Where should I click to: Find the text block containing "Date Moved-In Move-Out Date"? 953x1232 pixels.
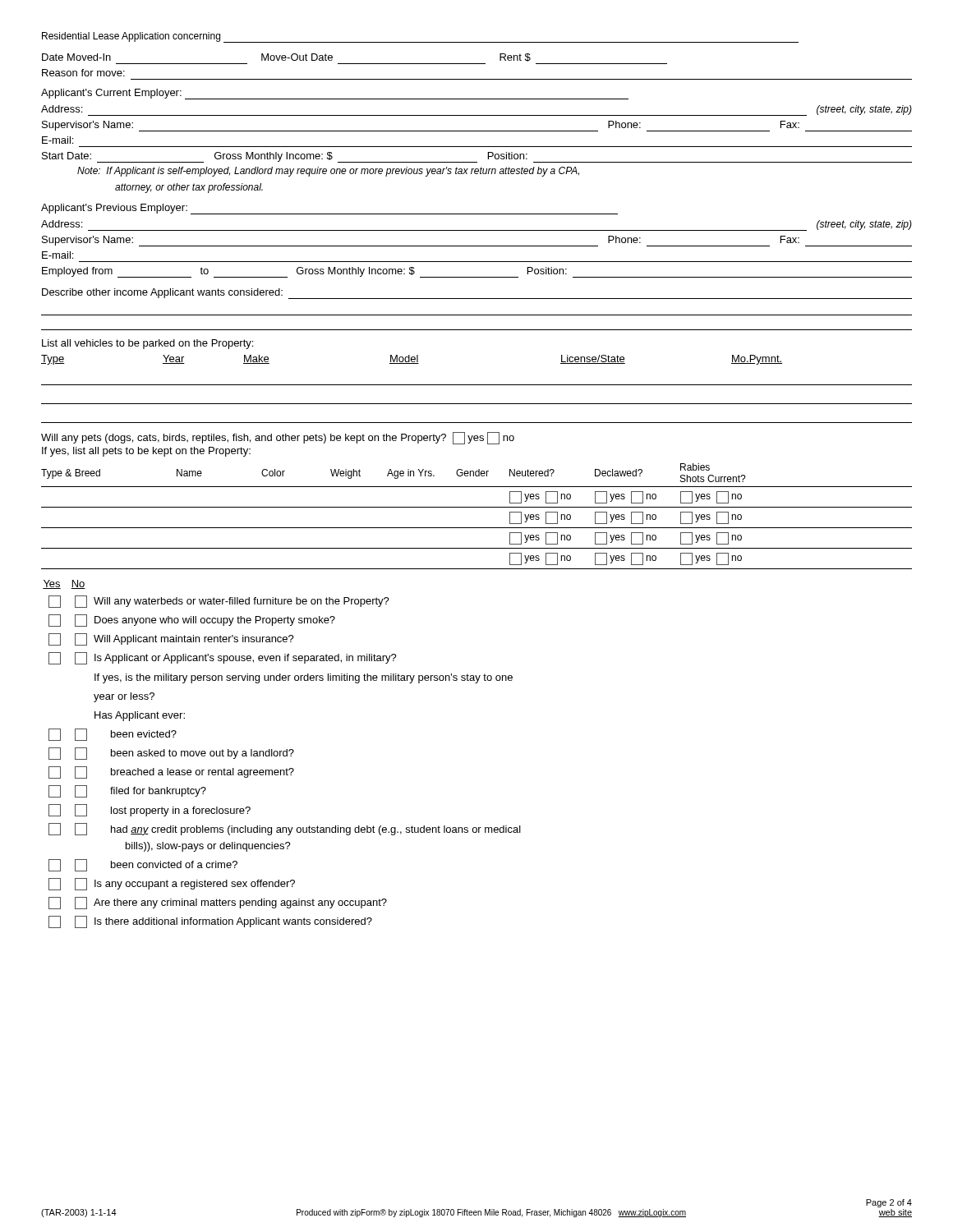[476, 65]
